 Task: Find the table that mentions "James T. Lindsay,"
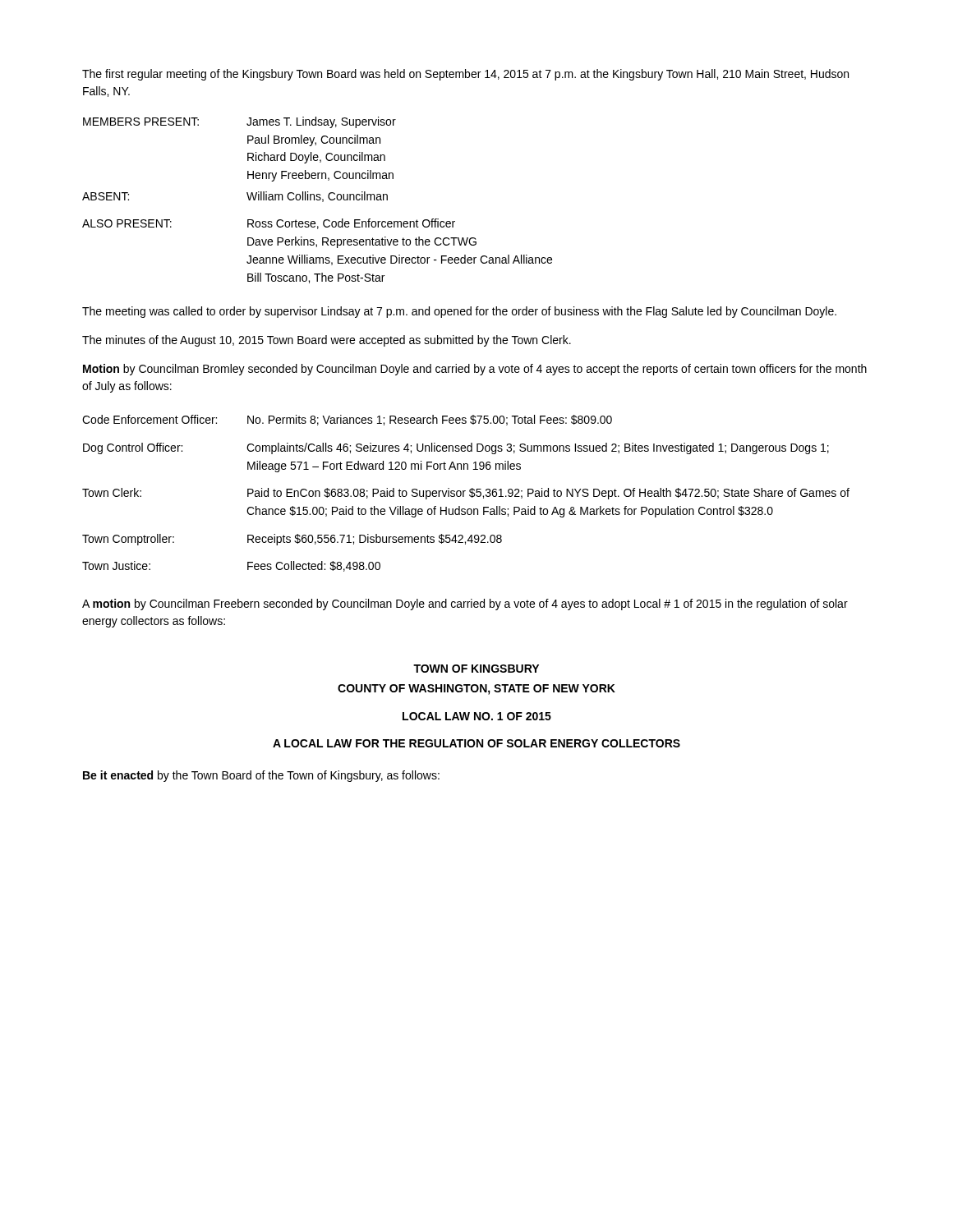tap(476, 200)
